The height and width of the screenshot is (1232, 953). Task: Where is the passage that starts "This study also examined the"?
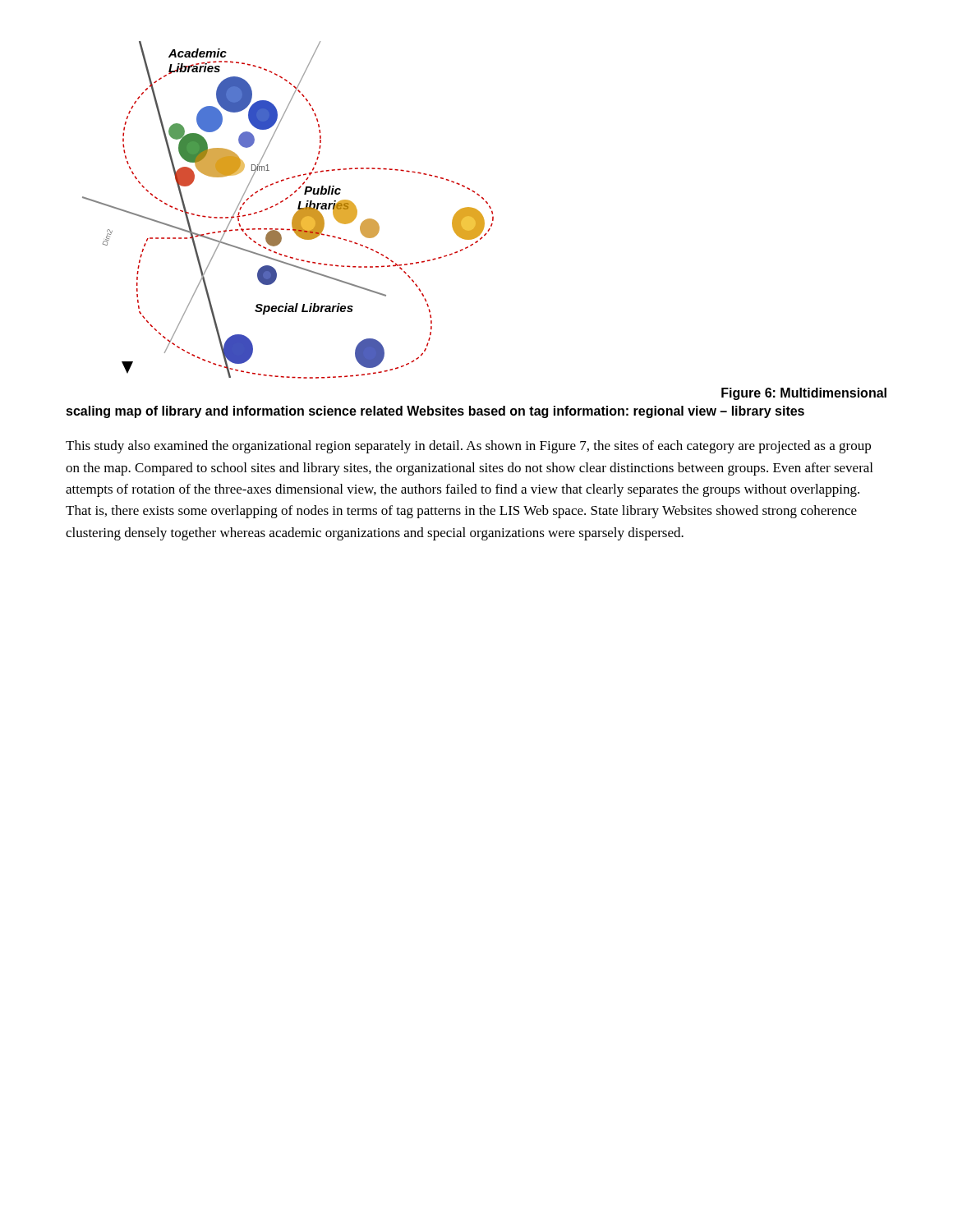click(470, 489)
